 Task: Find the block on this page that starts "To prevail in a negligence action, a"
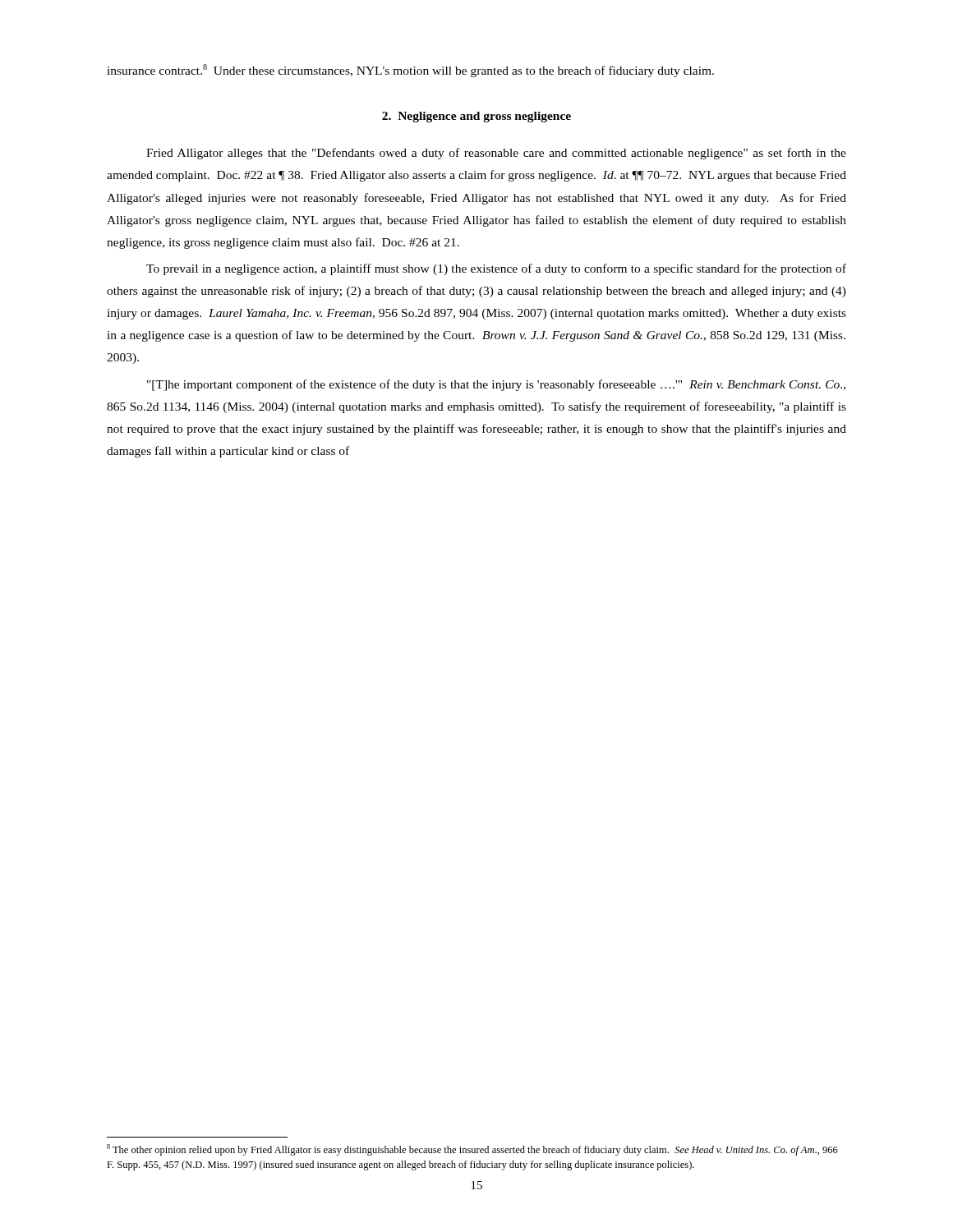476,313
